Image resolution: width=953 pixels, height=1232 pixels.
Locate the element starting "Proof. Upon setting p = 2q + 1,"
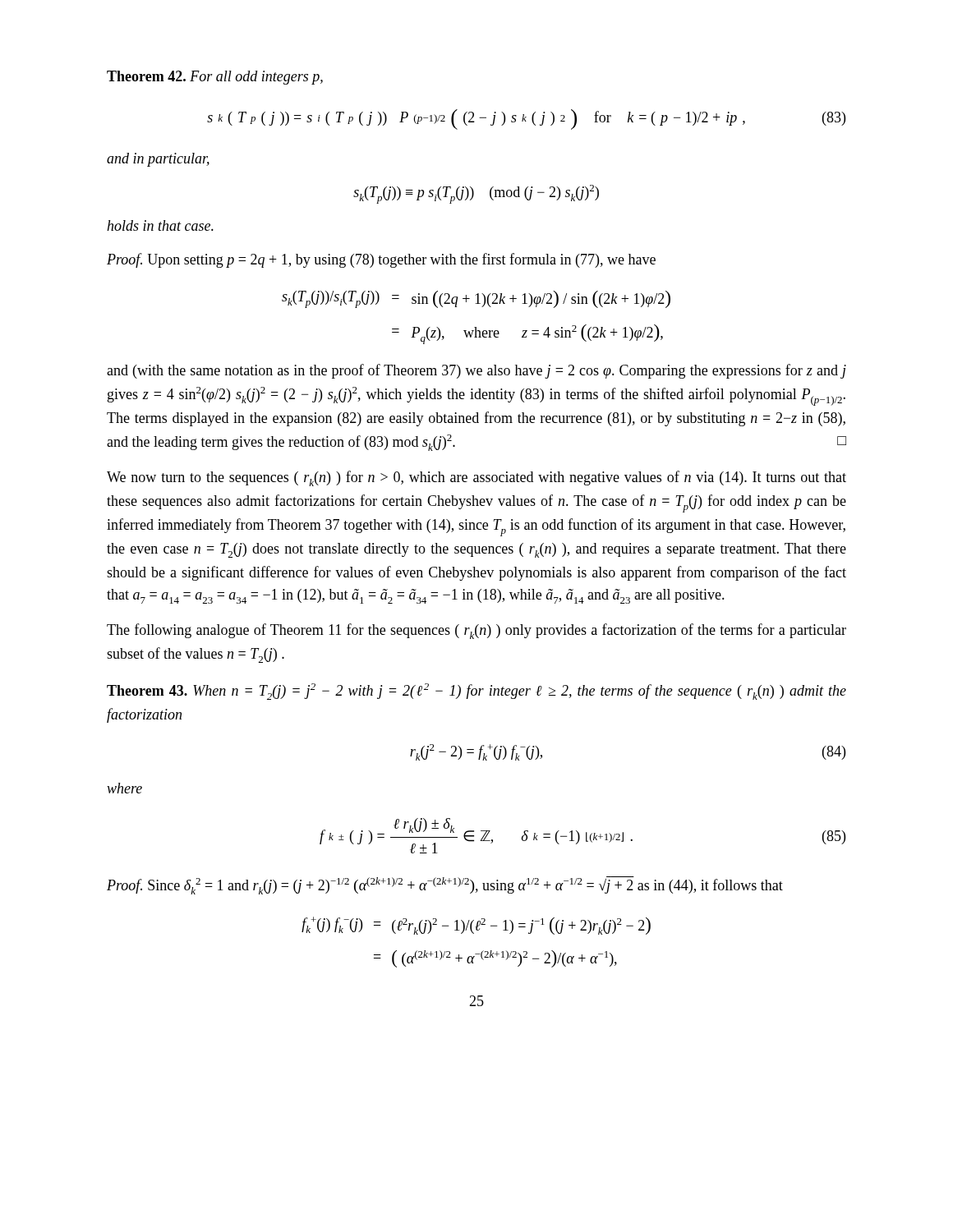pos(381,259)
